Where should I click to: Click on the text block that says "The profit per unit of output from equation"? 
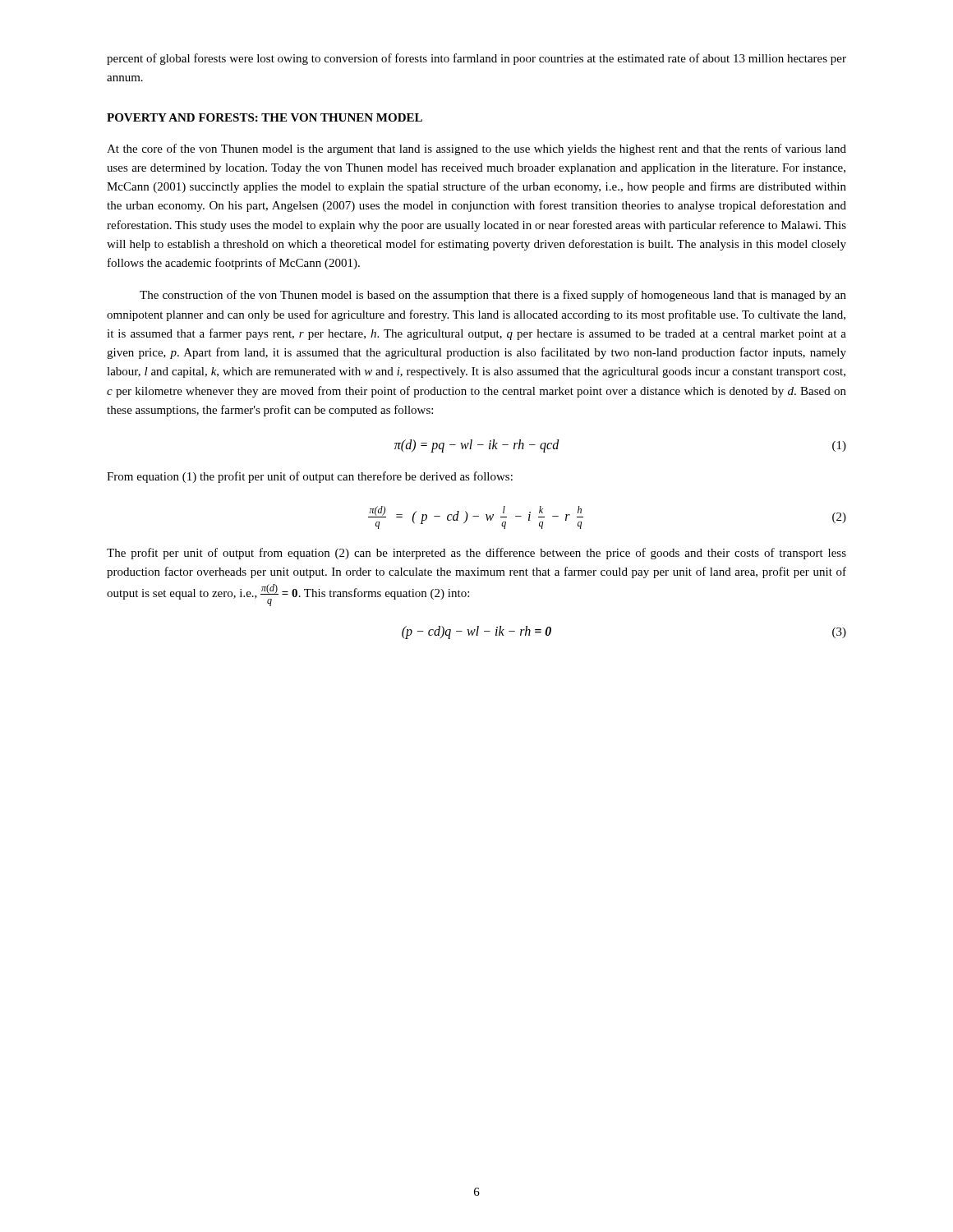coord(476,576)
